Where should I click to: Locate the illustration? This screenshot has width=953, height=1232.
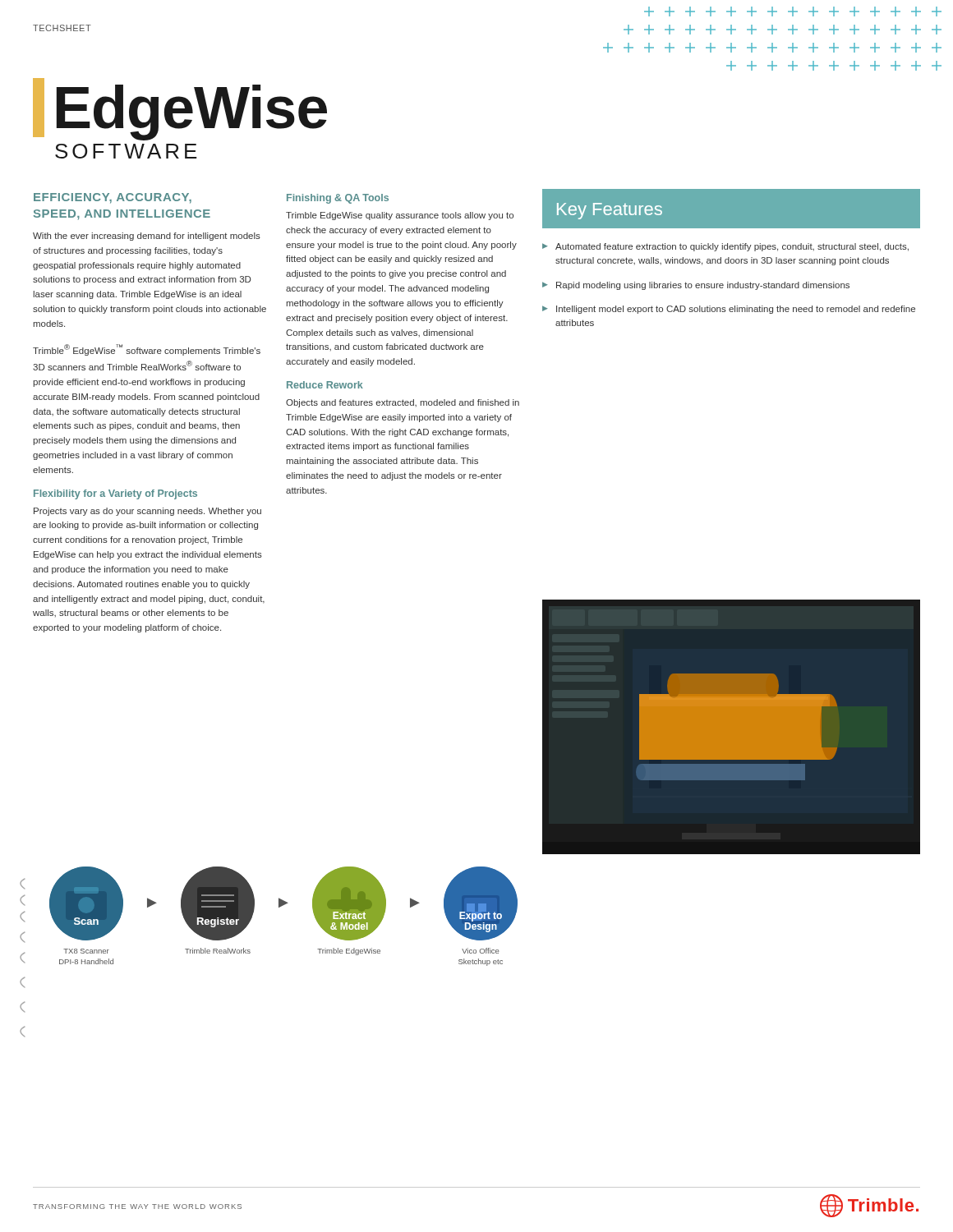(x=715, y=37)
